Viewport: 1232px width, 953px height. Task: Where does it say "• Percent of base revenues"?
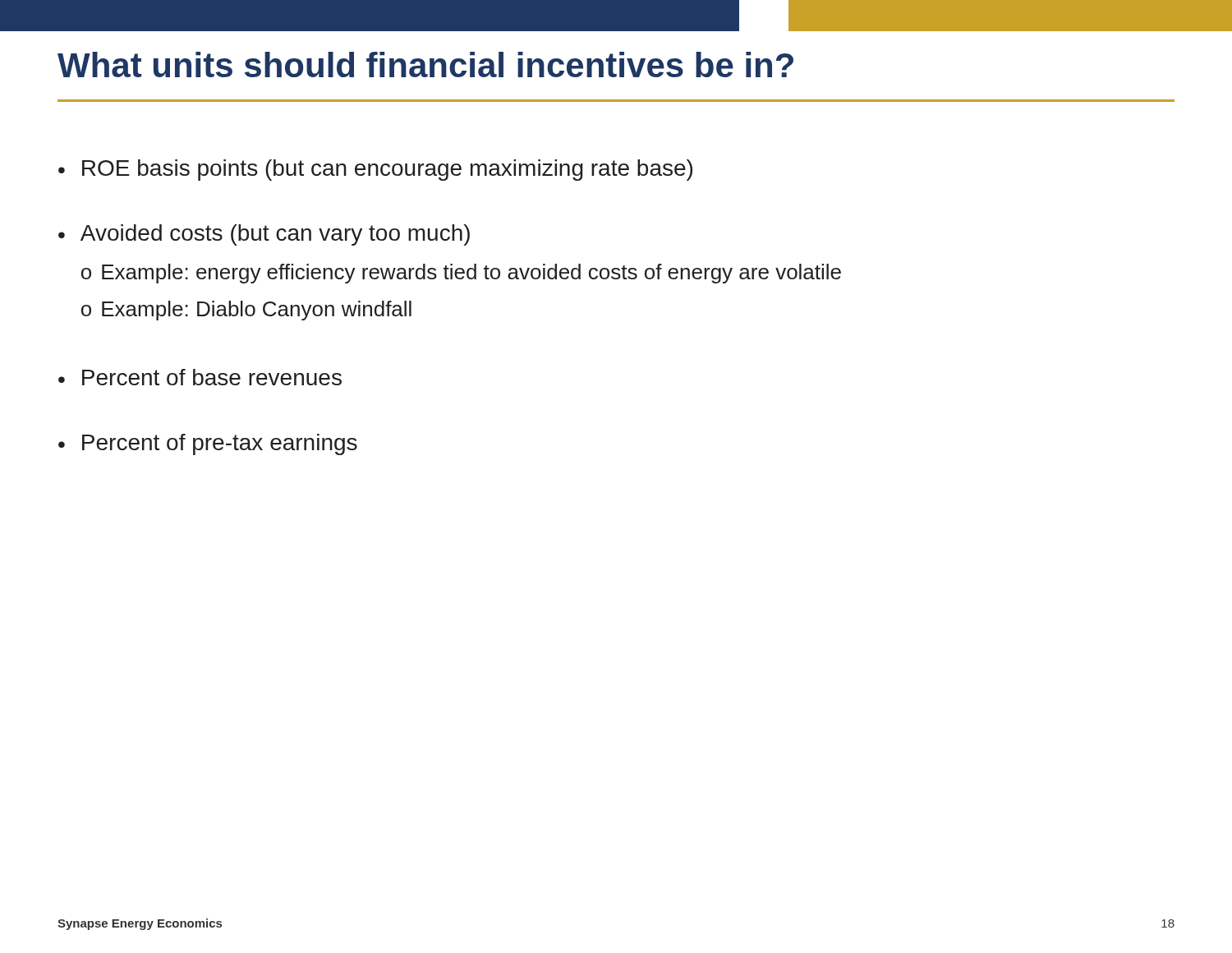pos(200,379)
